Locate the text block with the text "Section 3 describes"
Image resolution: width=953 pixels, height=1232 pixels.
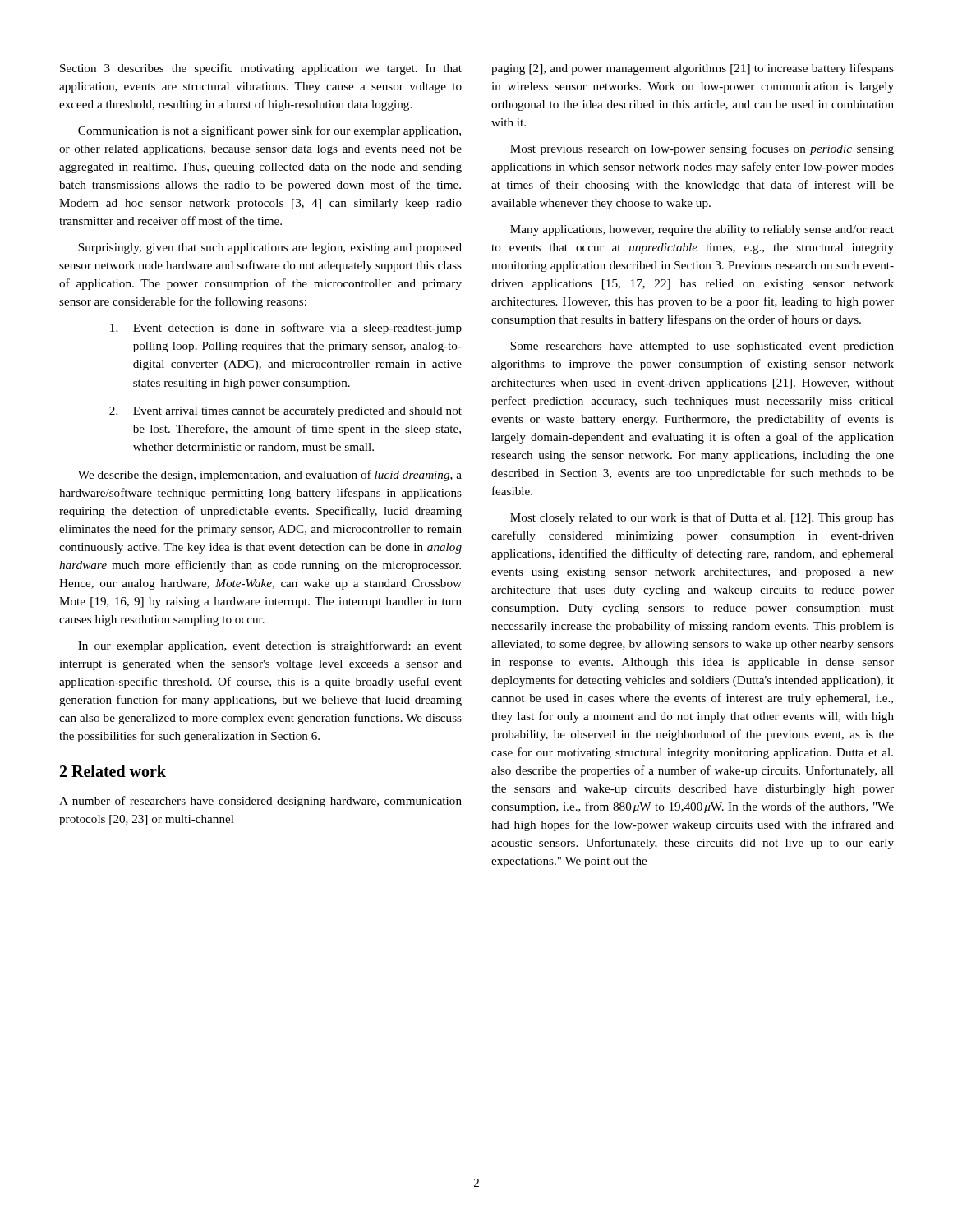[x=260, y=185]
